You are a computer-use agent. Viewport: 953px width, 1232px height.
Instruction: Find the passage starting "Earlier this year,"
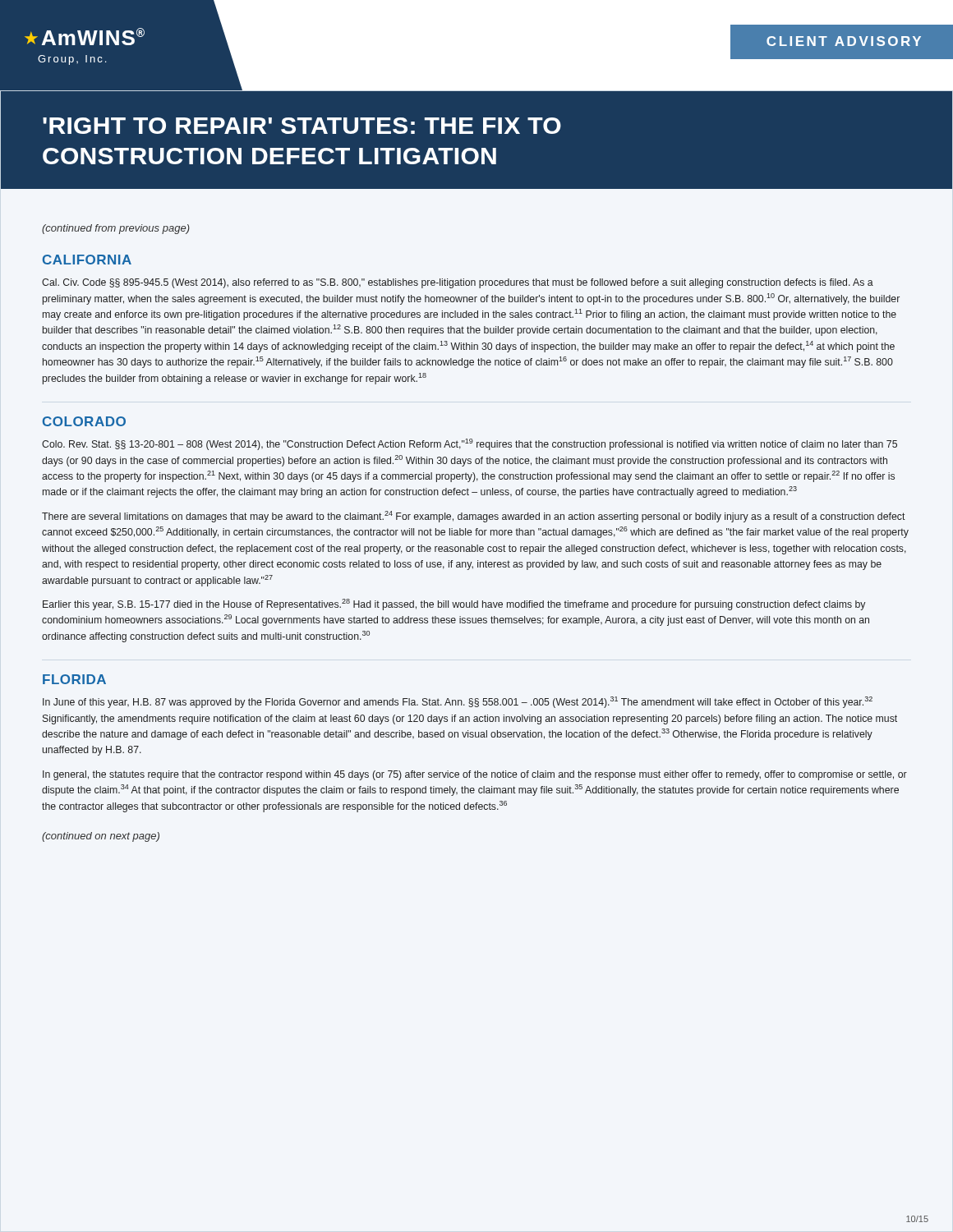click(456, 620)
